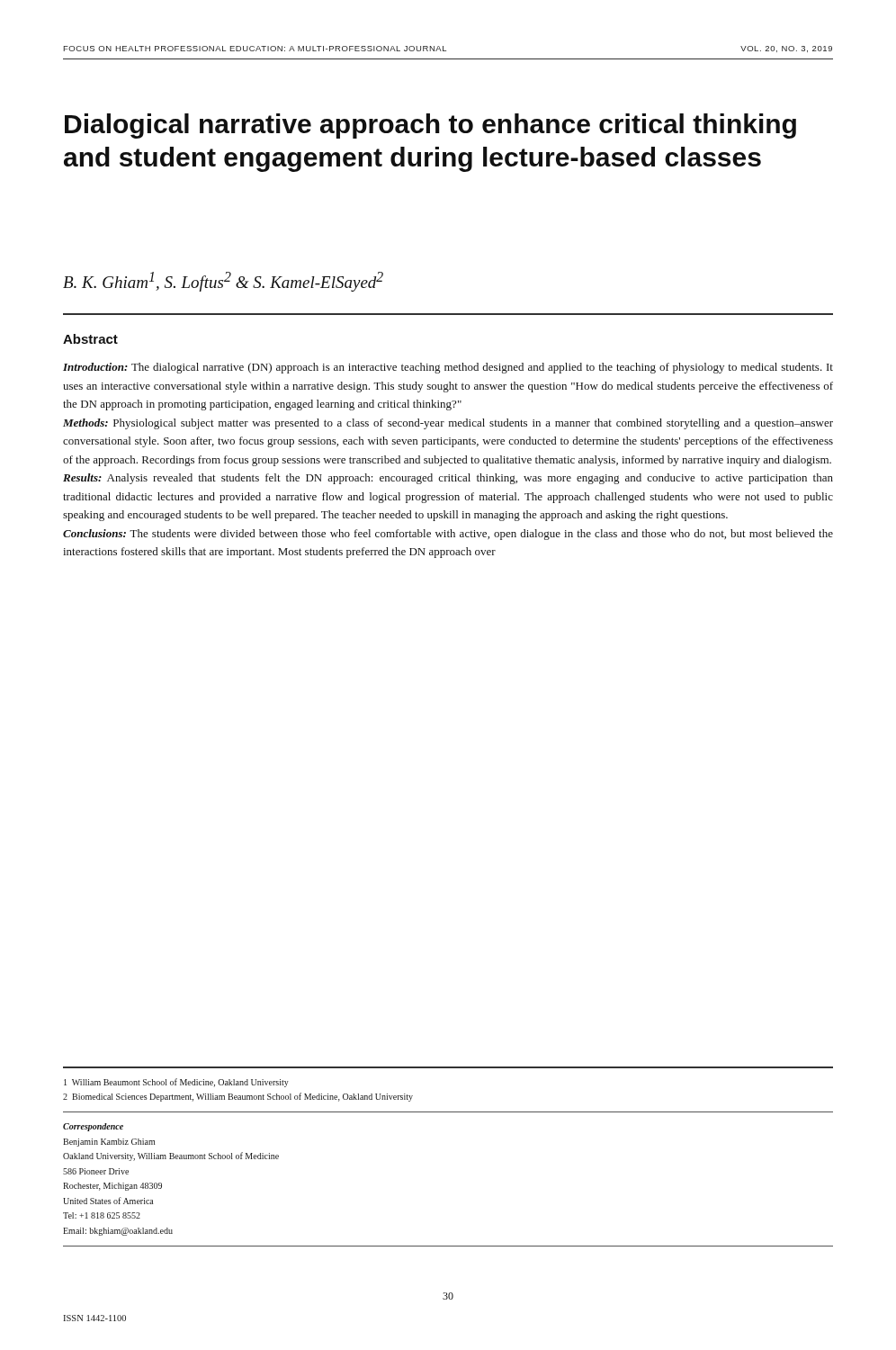
Task: Locate the block starting "Dialogical narrative approach"
Action: coord(448,141)
